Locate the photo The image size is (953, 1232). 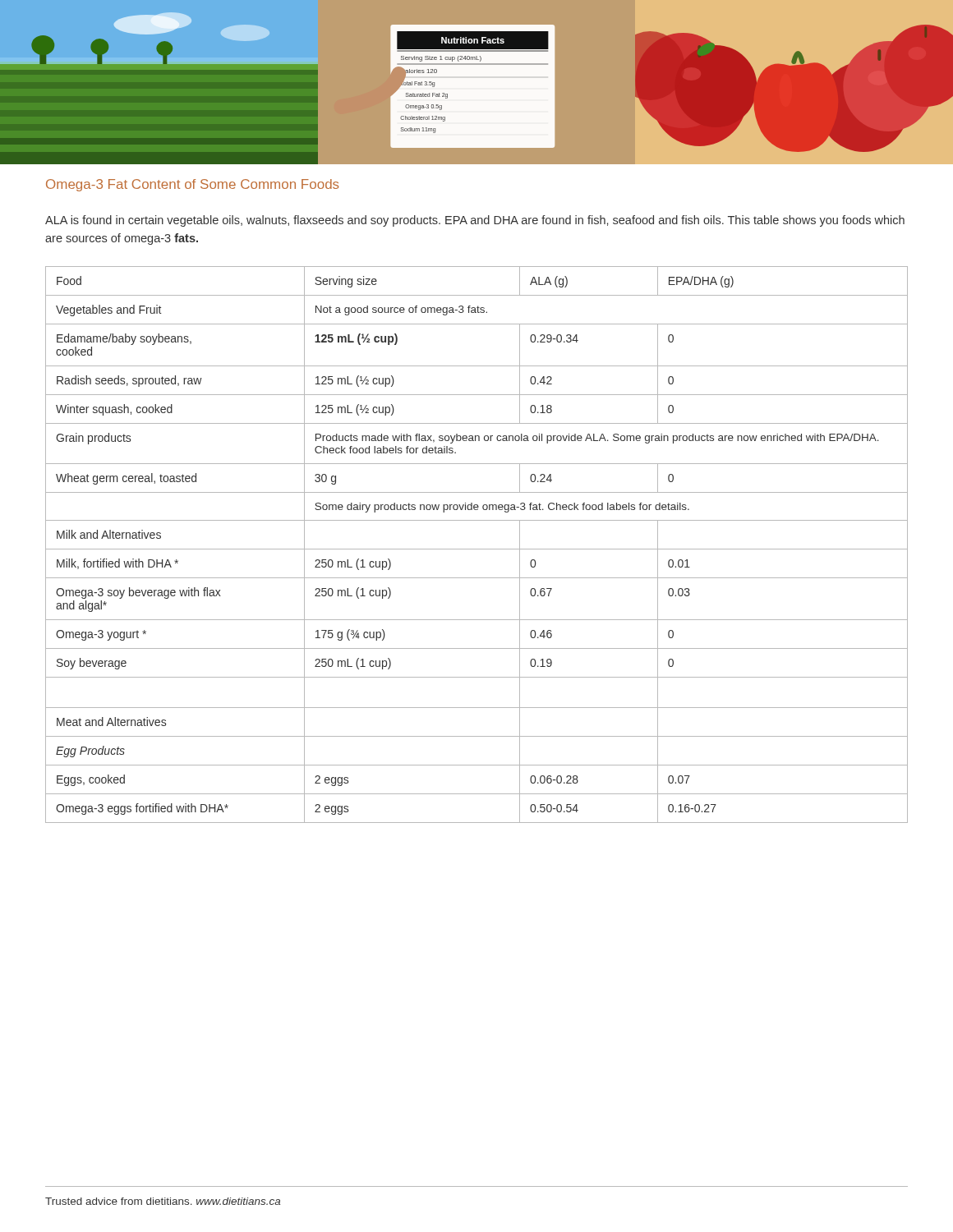[476, 82]
